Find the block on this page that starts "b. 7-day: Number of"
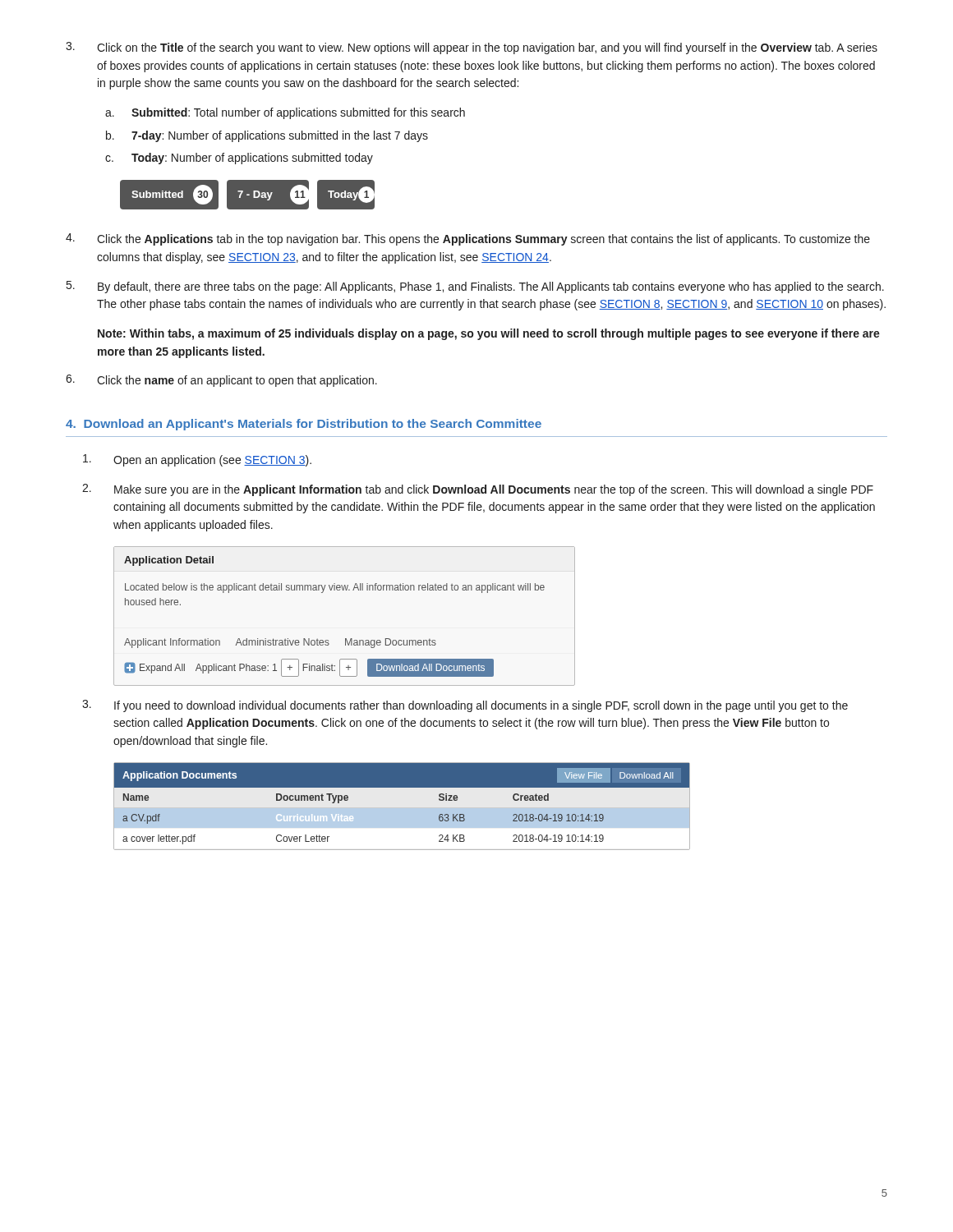This screenshot has height=1232, width=953. 267,136
